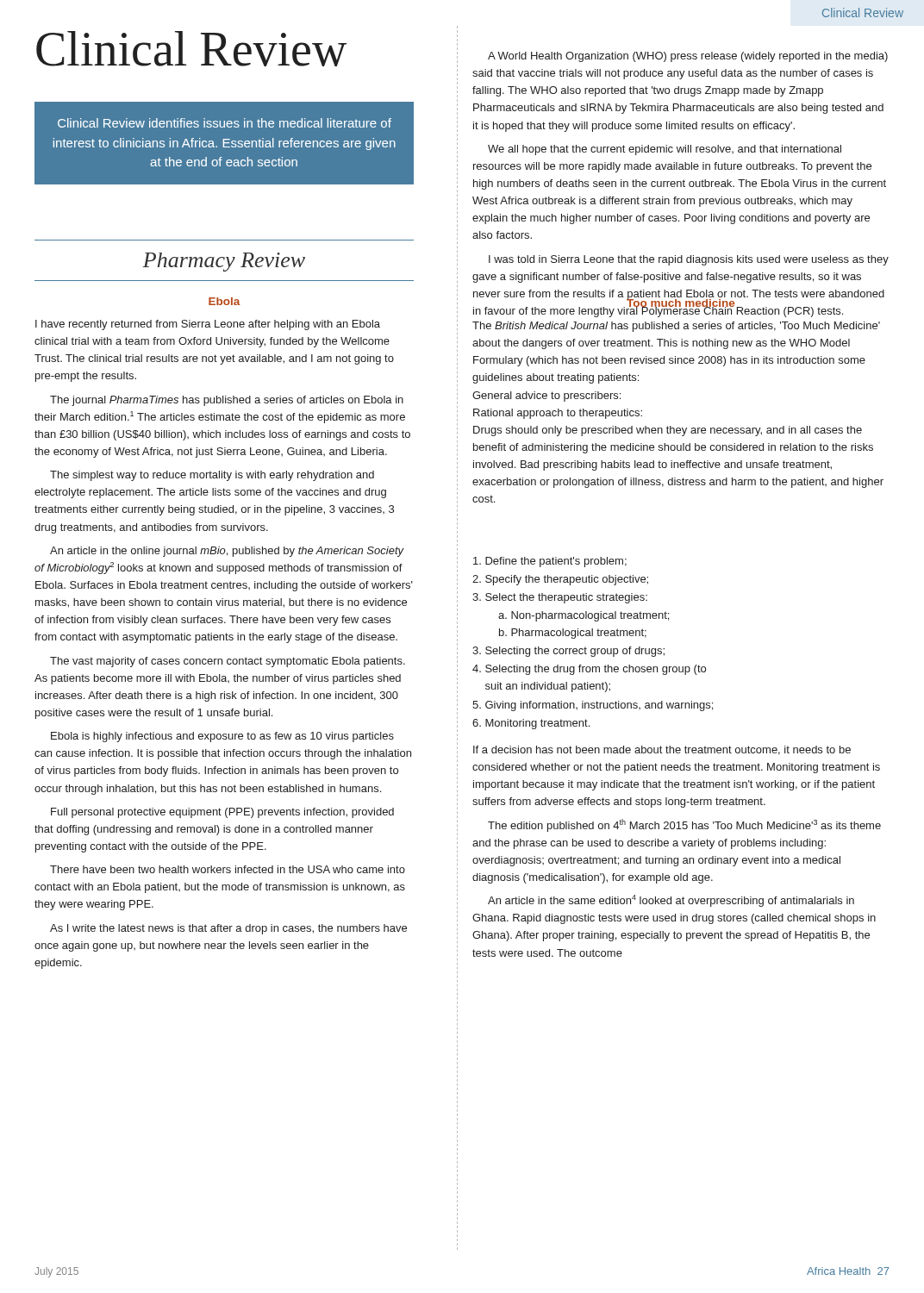This screenshot has width=924, height=1293.
Task: Locate the block starting "4. Selecting the drug"
Action: [589, 677]
